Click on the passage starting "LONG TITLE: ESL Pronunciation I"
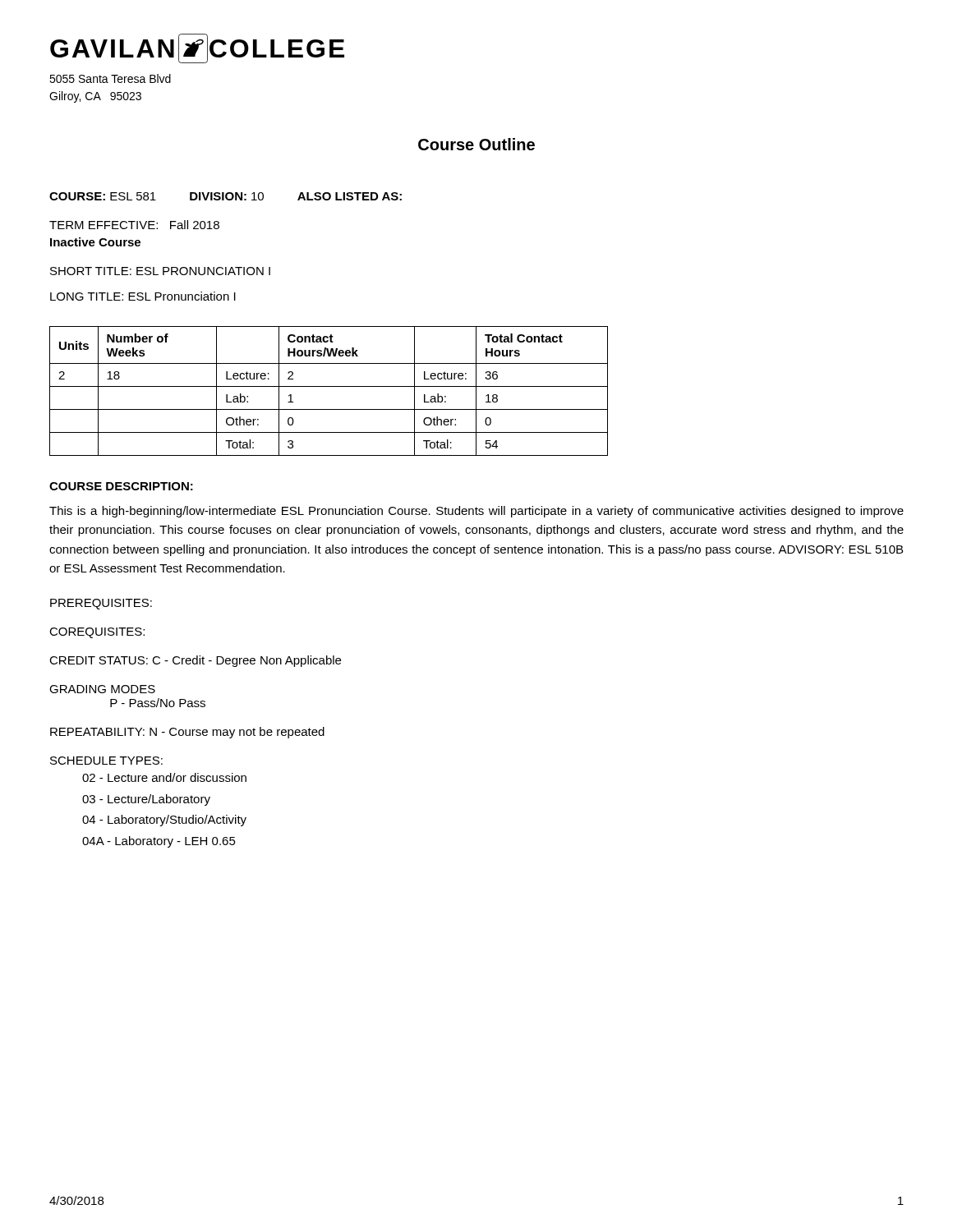This screenshot has width=953, height=1232. tap(143, 296)
